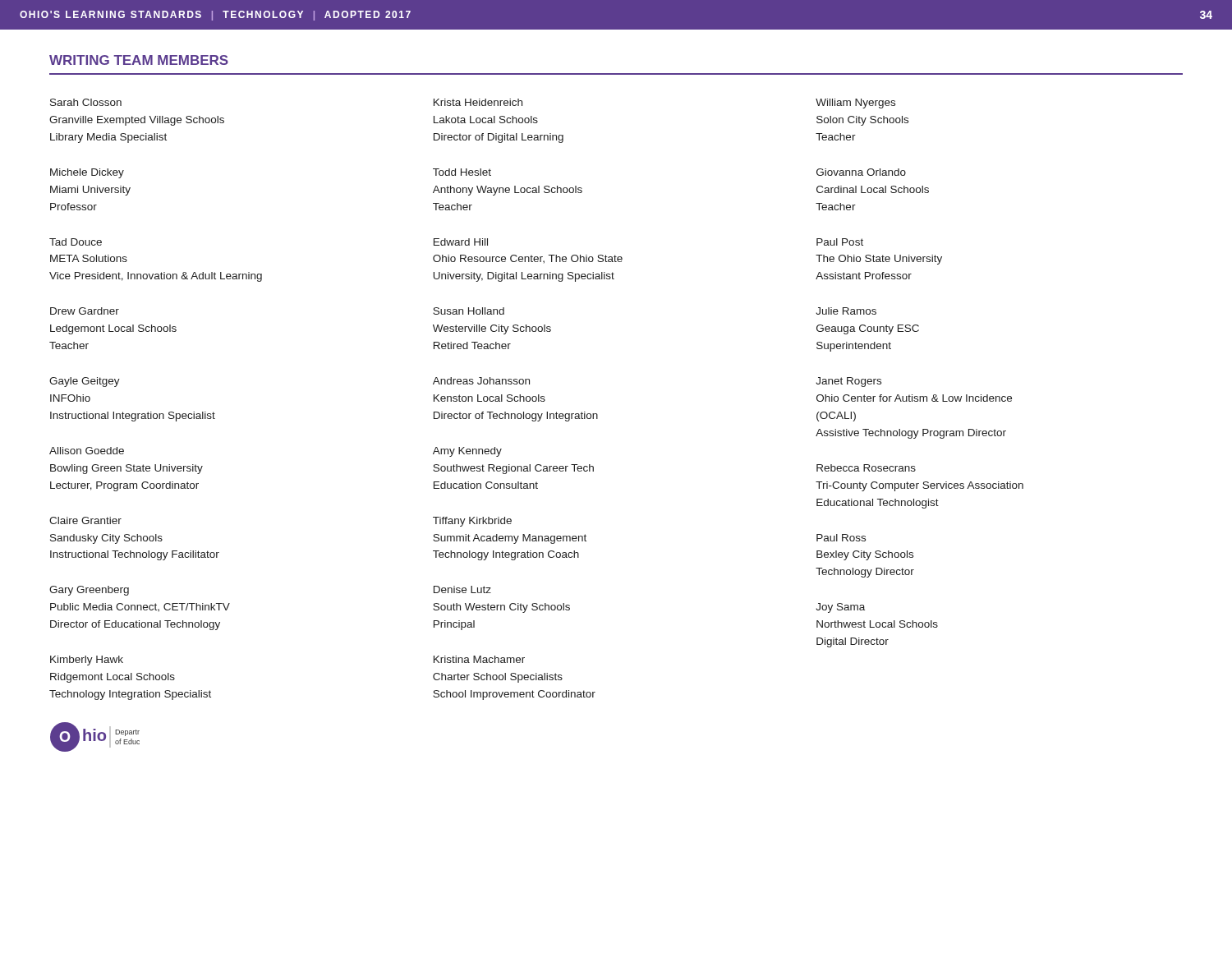Find the block on this page that starts "Edward Hill Ohio Resource Center, The"
Viewport: 1232px width, 953px height.
pyautogui.click(x=616, y=260)
